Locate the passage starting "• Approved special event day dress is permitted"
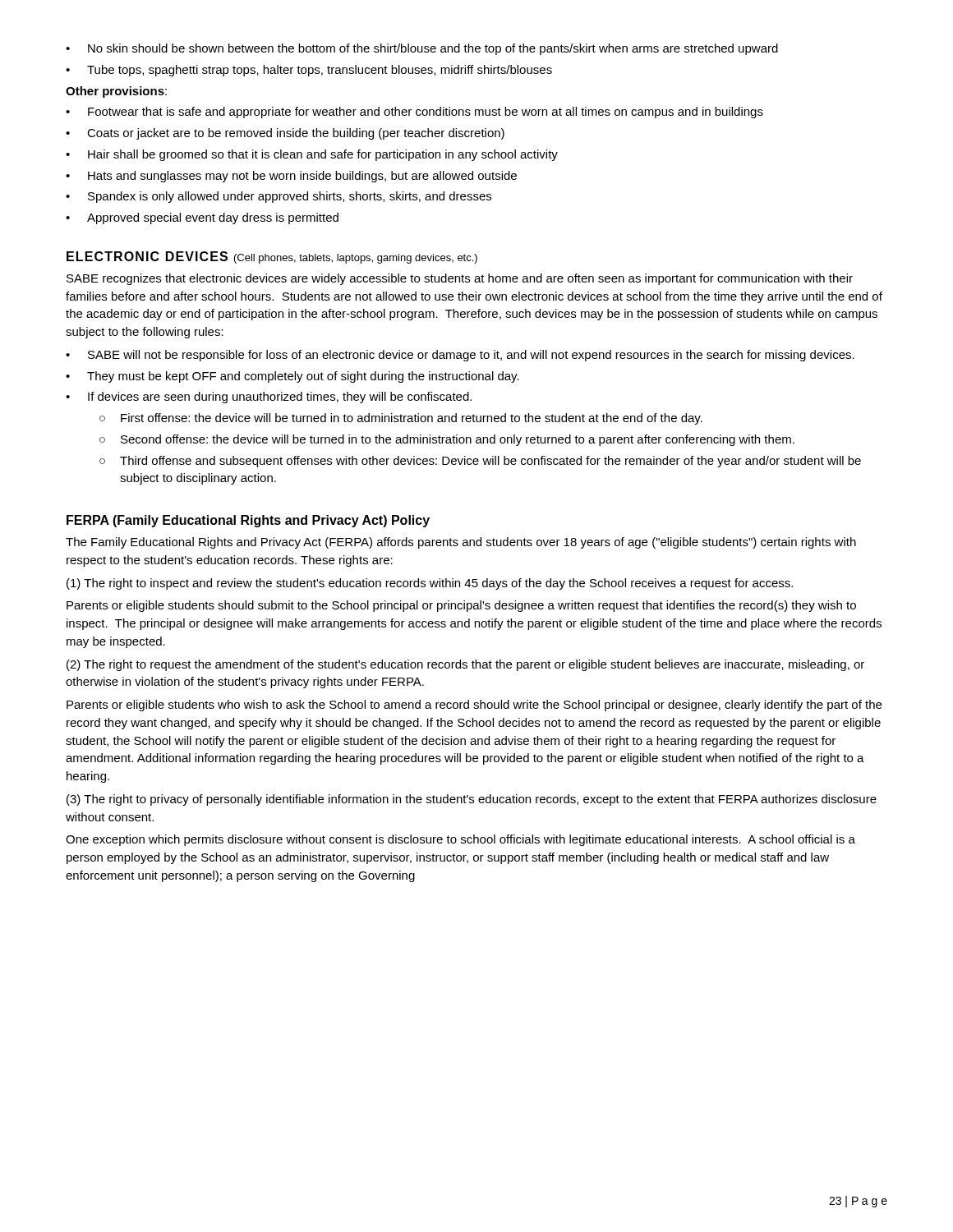This screenshot has width=953, height=1232. tap(202, 218)
